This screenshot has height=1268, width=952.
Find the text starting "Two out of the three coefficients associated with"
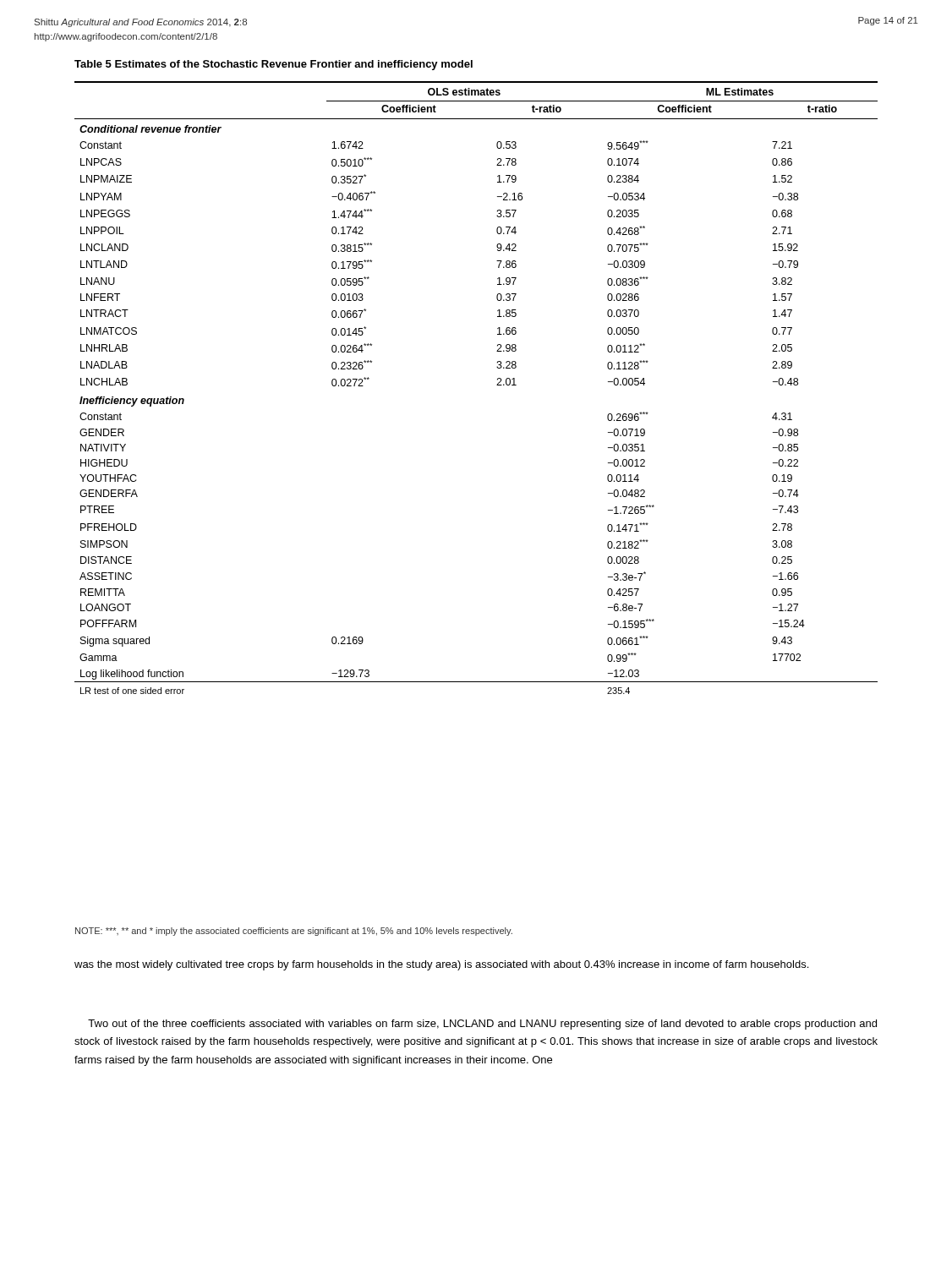pyautogui.click(x=476, y=1041)
